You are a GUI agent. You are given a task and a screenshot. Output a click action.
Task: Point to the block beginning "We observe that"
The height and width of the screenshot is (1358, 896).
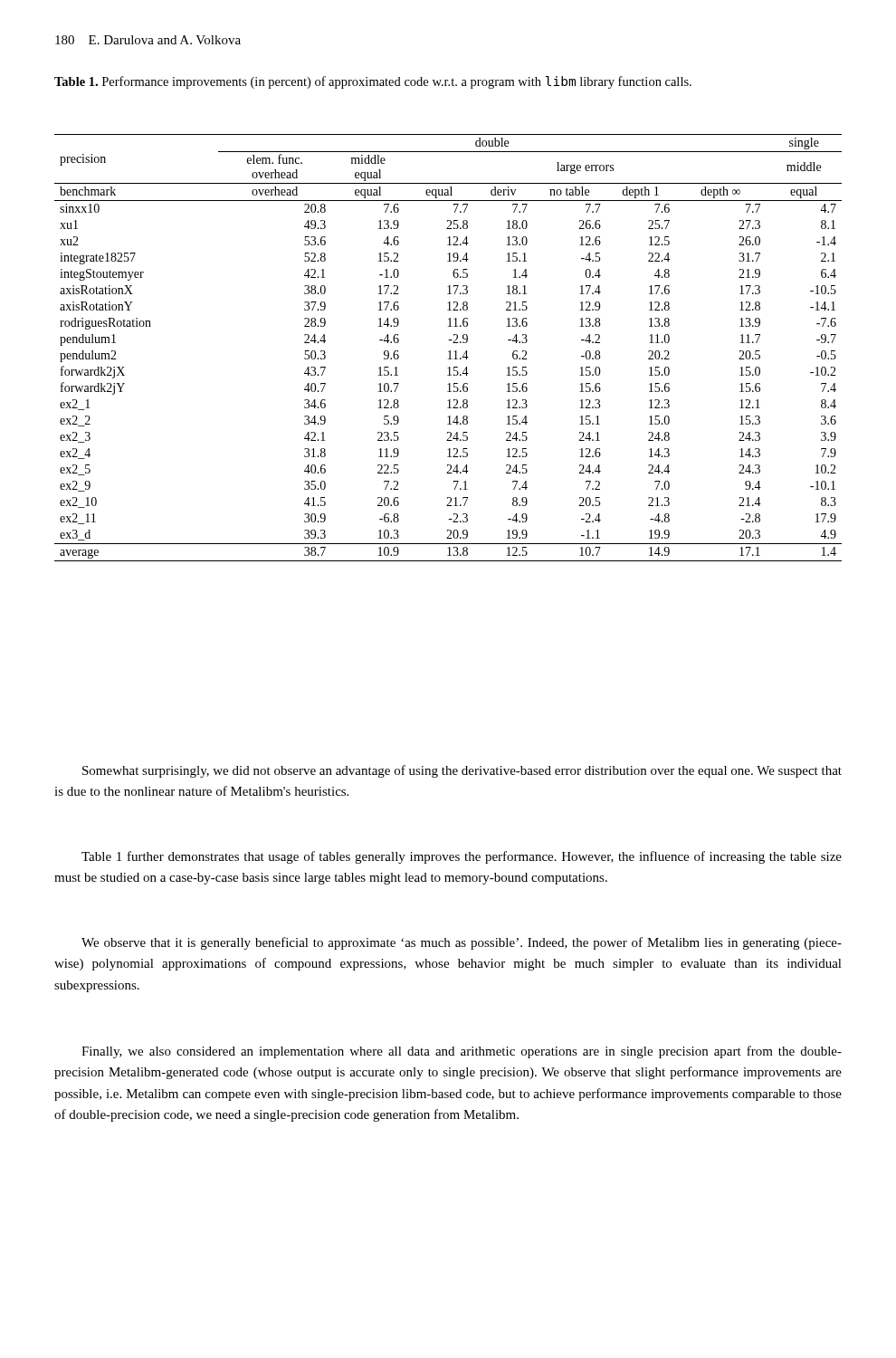448,964
